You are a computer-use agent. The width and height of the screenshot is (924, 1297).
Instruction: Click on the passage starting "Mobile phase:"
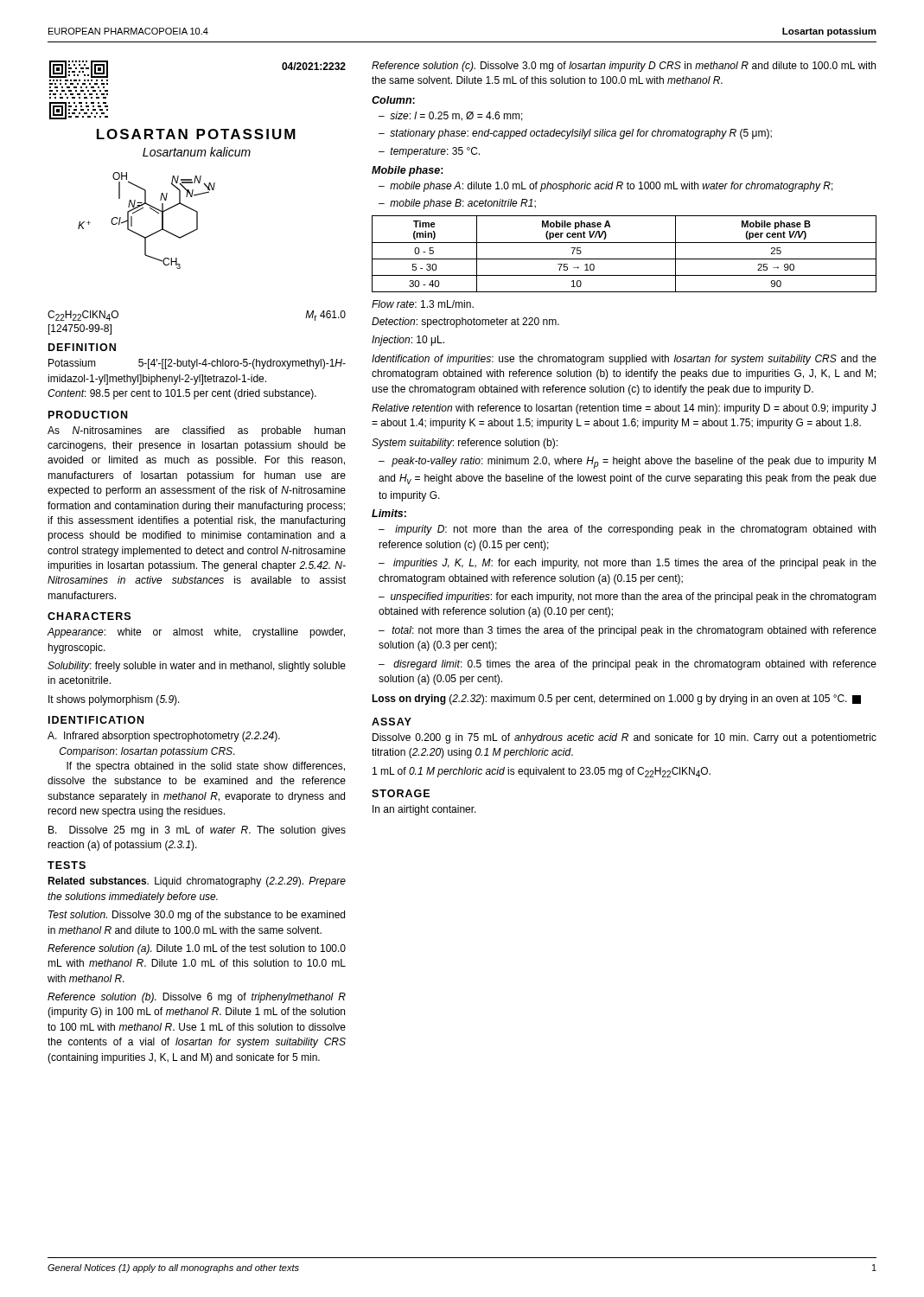click(408, 170)
